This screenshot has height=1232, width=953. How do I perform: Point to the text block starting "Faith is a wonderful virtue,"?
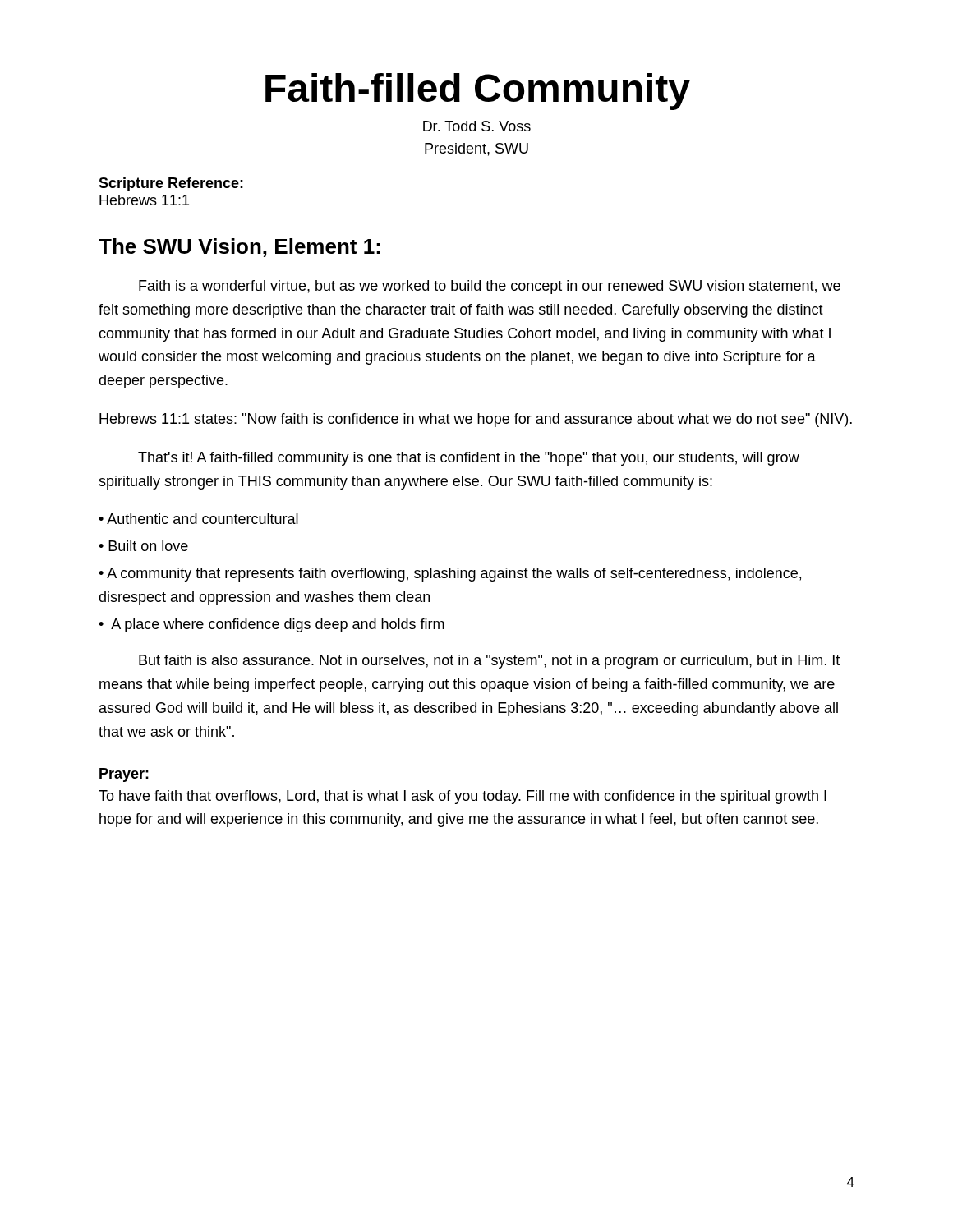pyautogui.click(x=470, y=333)
